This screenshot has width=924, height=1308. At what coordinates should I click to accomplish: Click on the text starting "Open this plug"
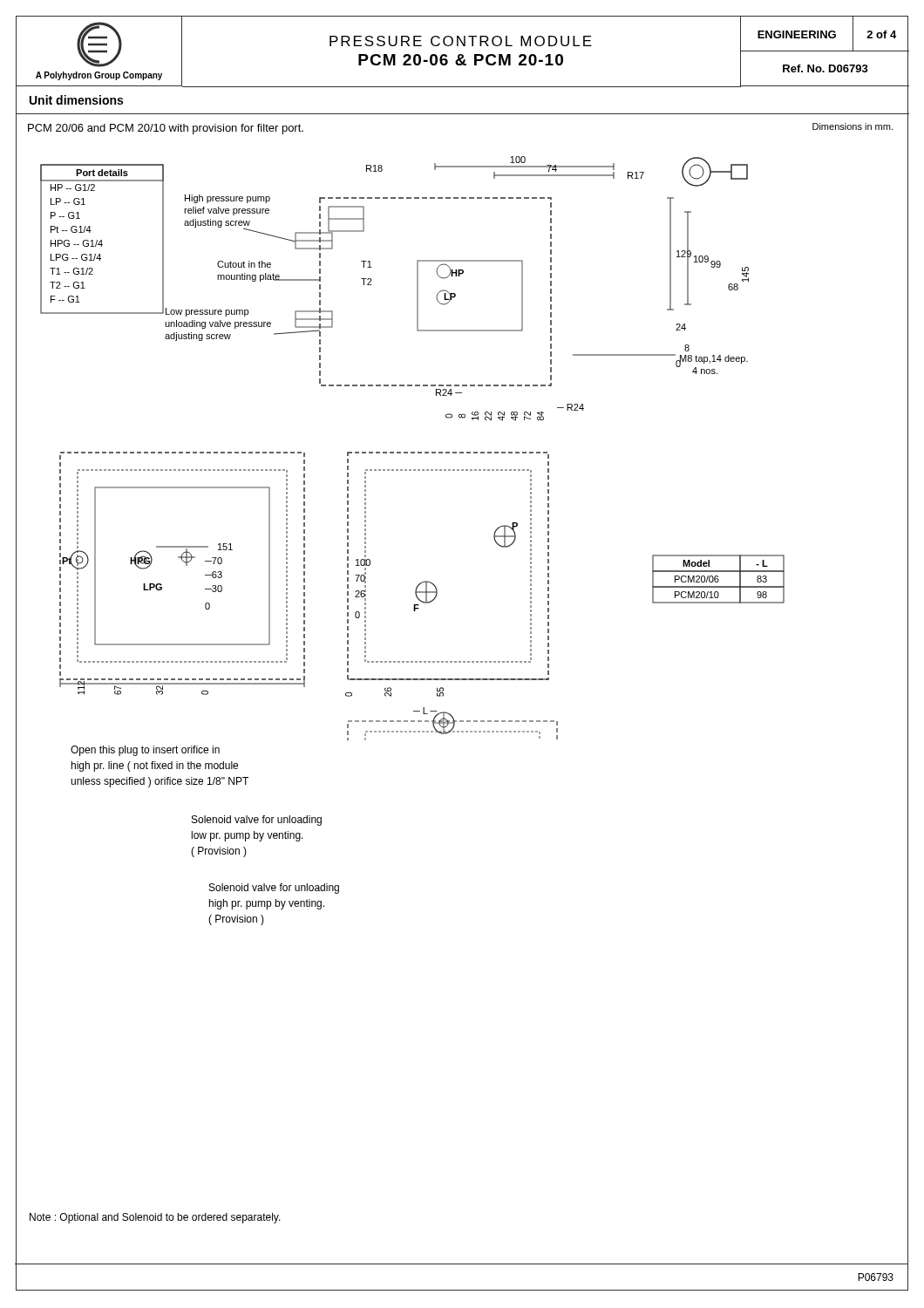(x=160, y=766)
